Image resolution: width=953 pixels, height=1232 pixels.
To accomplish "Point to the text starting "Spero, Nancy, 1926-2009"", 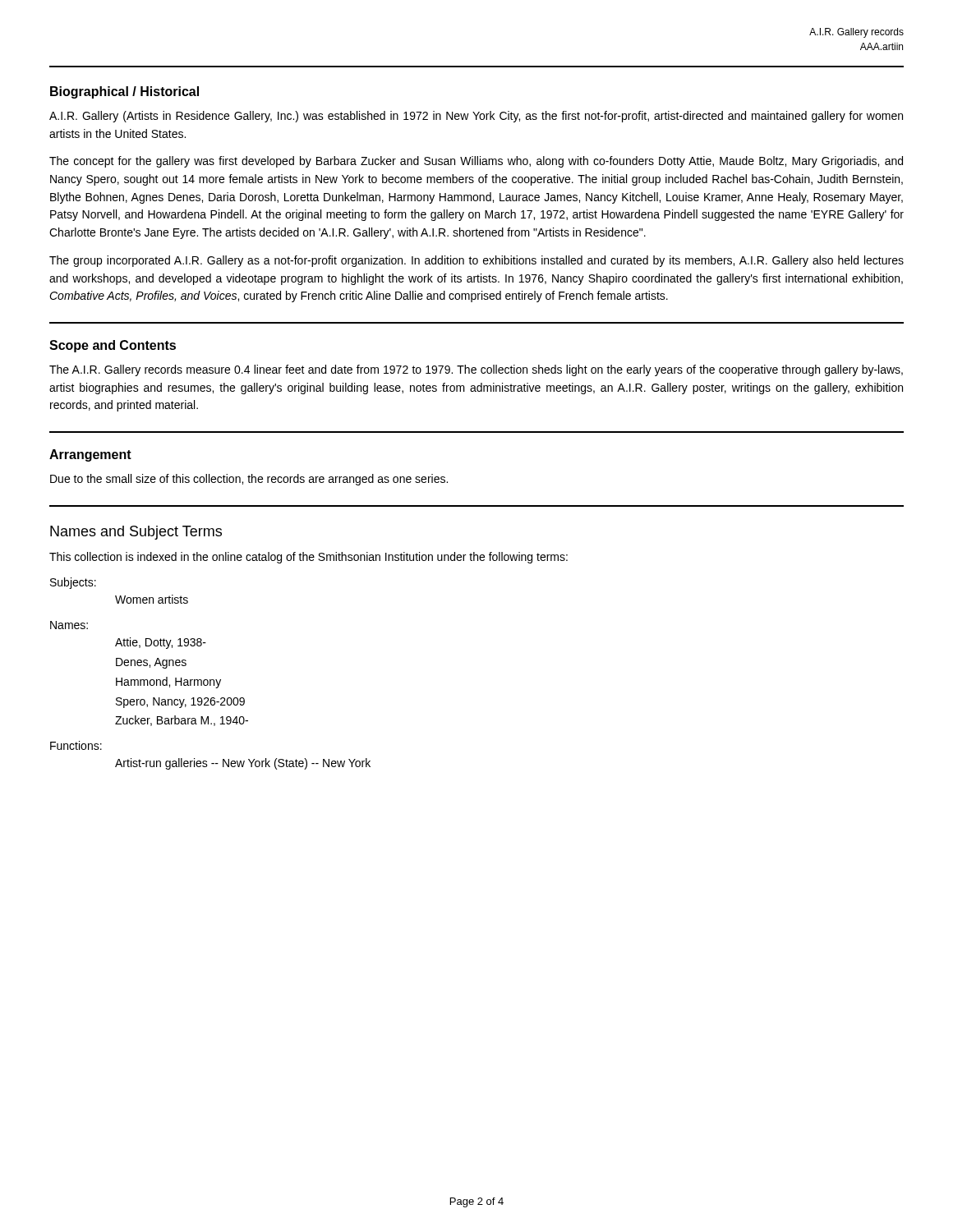I will pos(180,701).
